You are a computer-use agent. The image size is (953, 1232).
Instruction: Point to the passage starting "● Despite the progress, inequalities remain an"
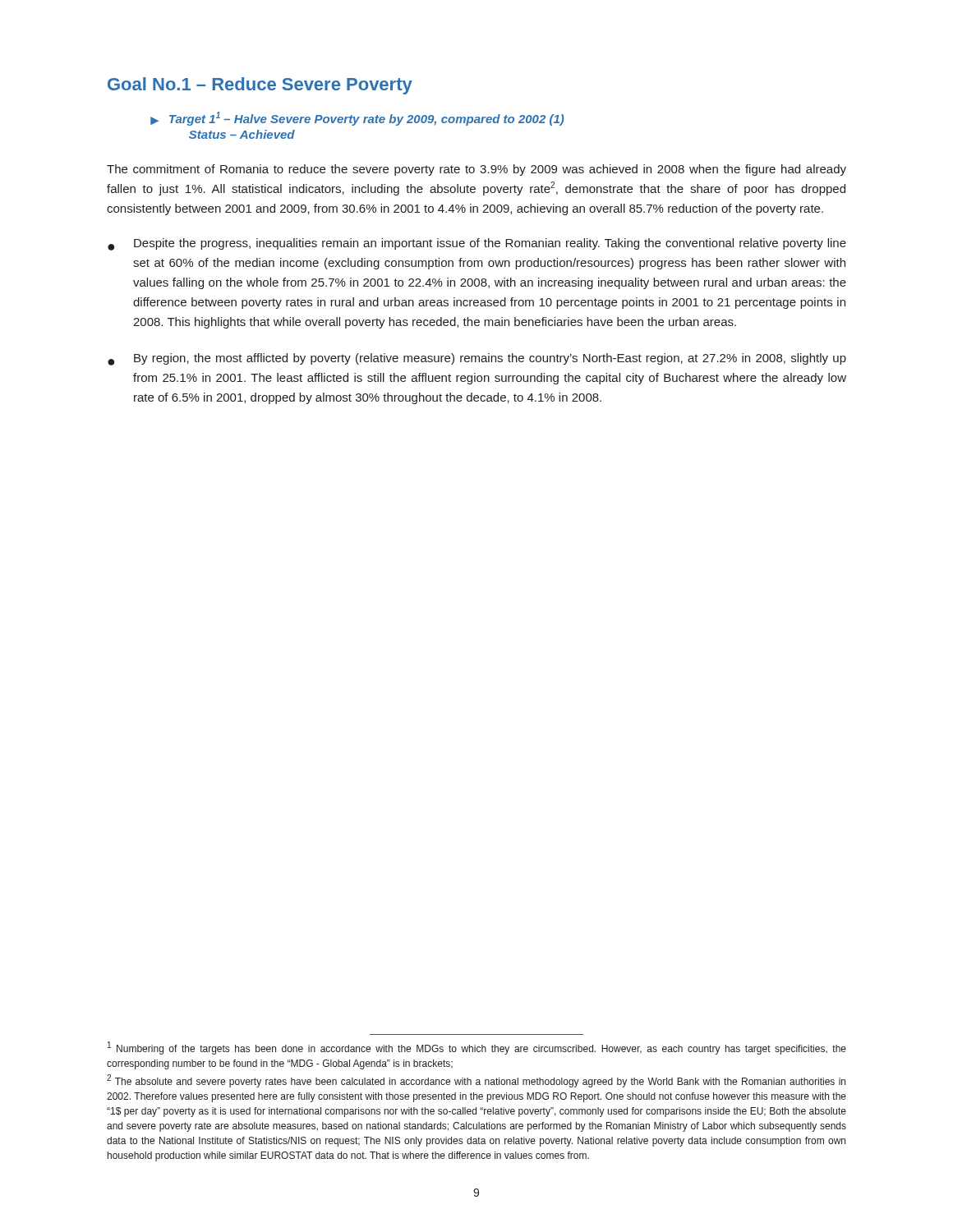tap(476, 282)
